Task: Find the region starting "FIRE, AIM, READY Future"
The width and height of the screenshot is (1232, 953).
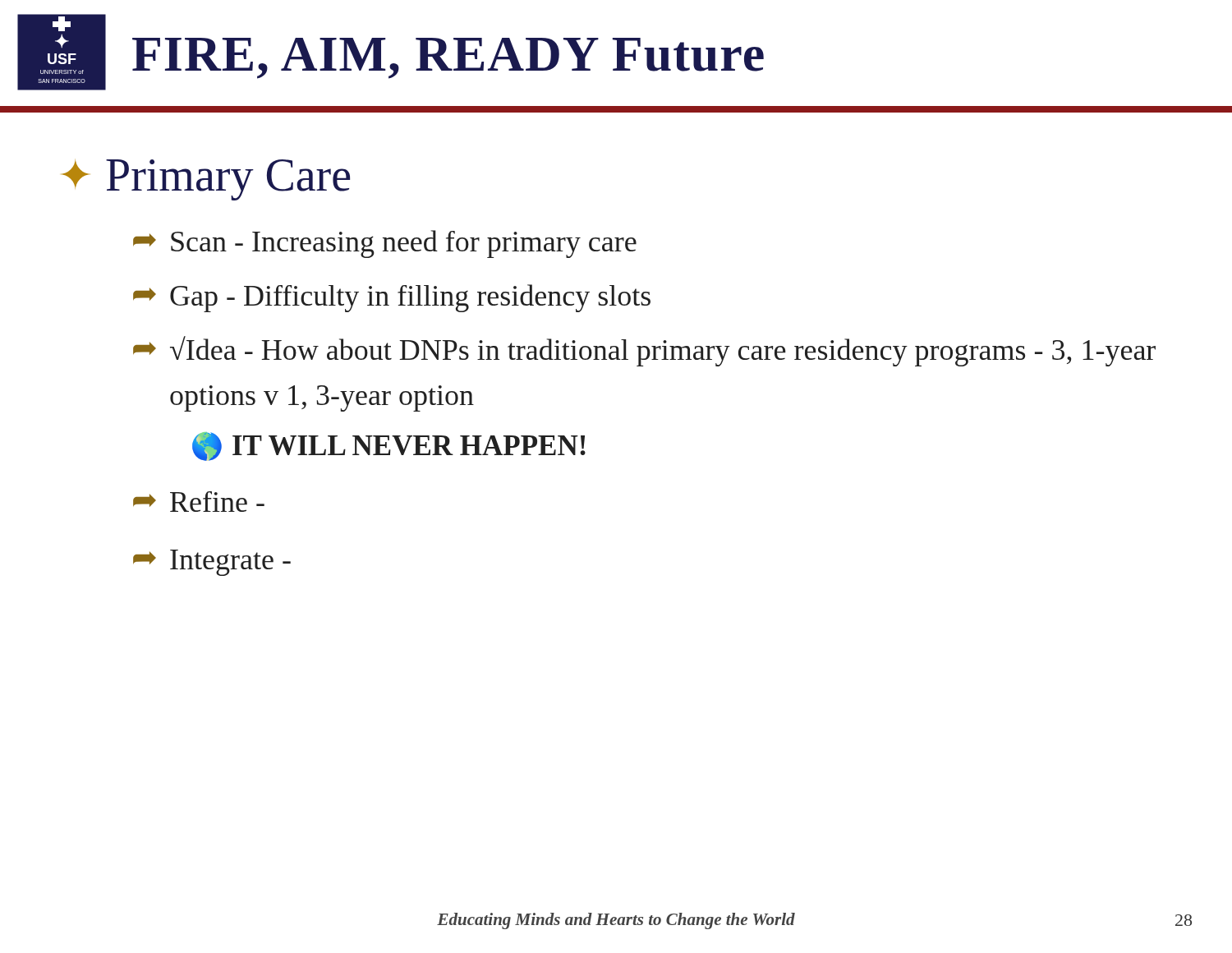Action: point(449,54)
